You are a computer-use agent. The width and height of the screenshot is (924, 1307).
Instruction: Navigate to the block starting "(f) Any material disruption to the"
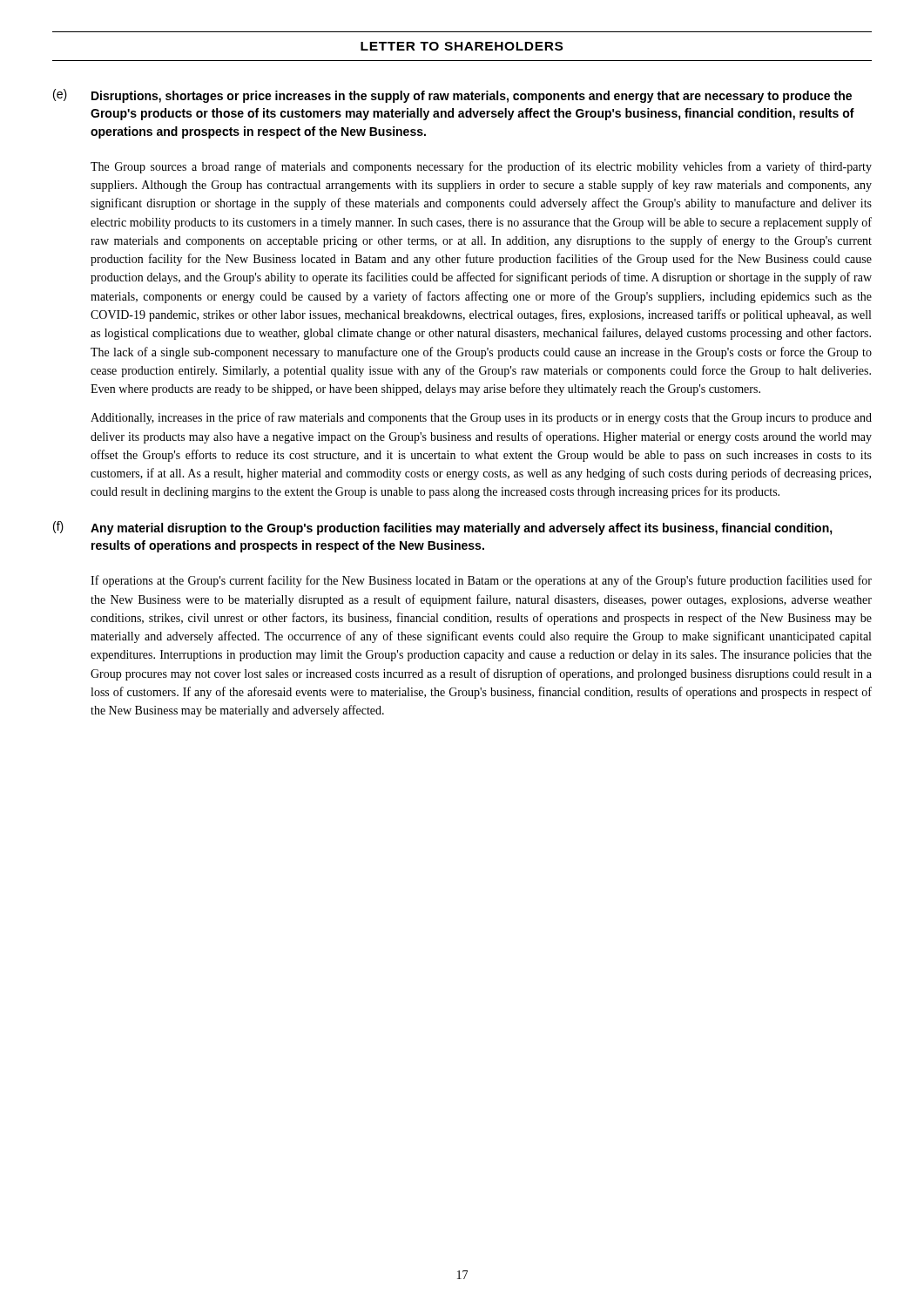click(x=462, y=541)
